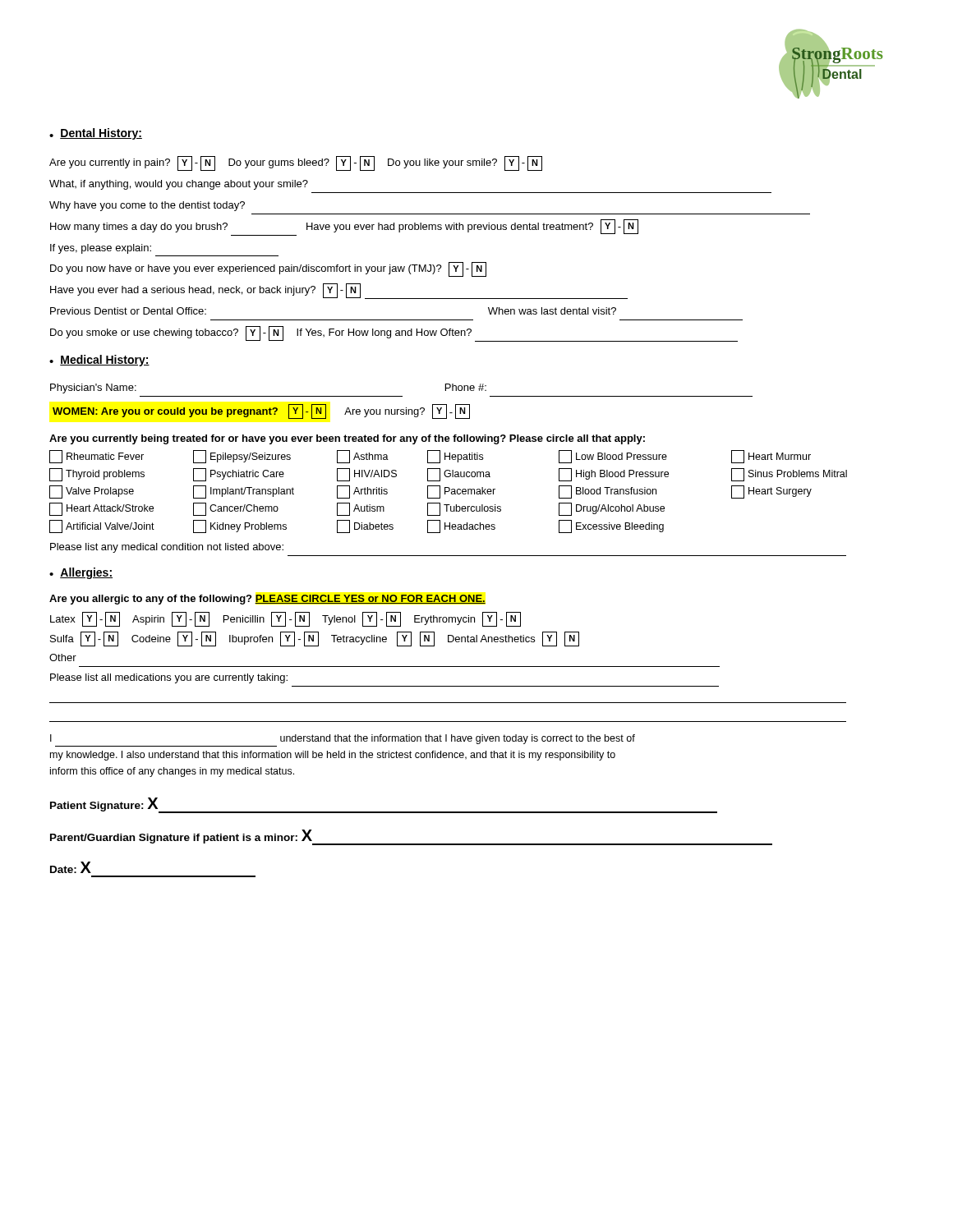Locate the text that says "Date: X"
The height and width of the screenshot is (1232, 953).
(152, 868)
